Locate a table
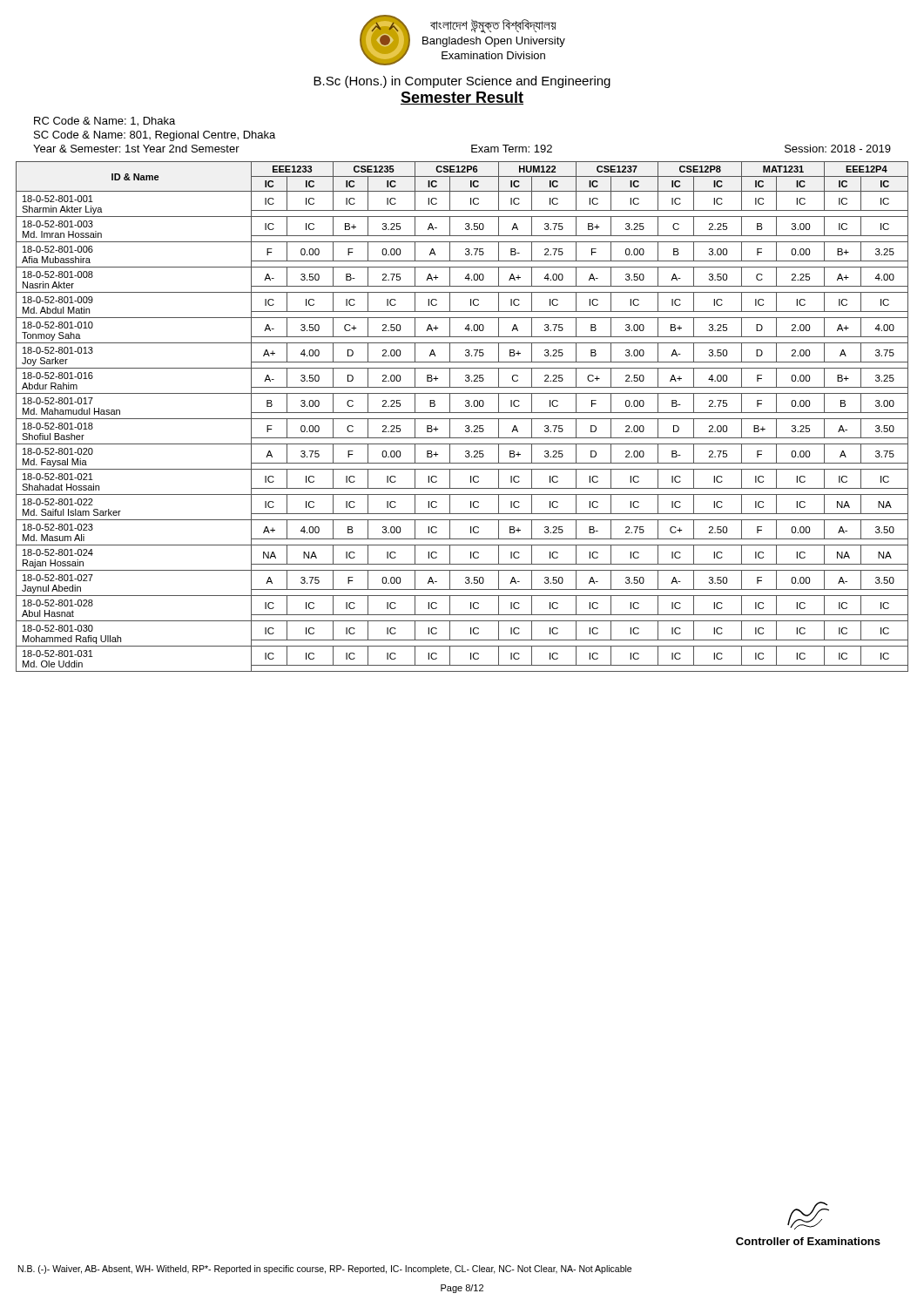The width and height of the screenshot is (924, 1307). click(x=462, y=416)
